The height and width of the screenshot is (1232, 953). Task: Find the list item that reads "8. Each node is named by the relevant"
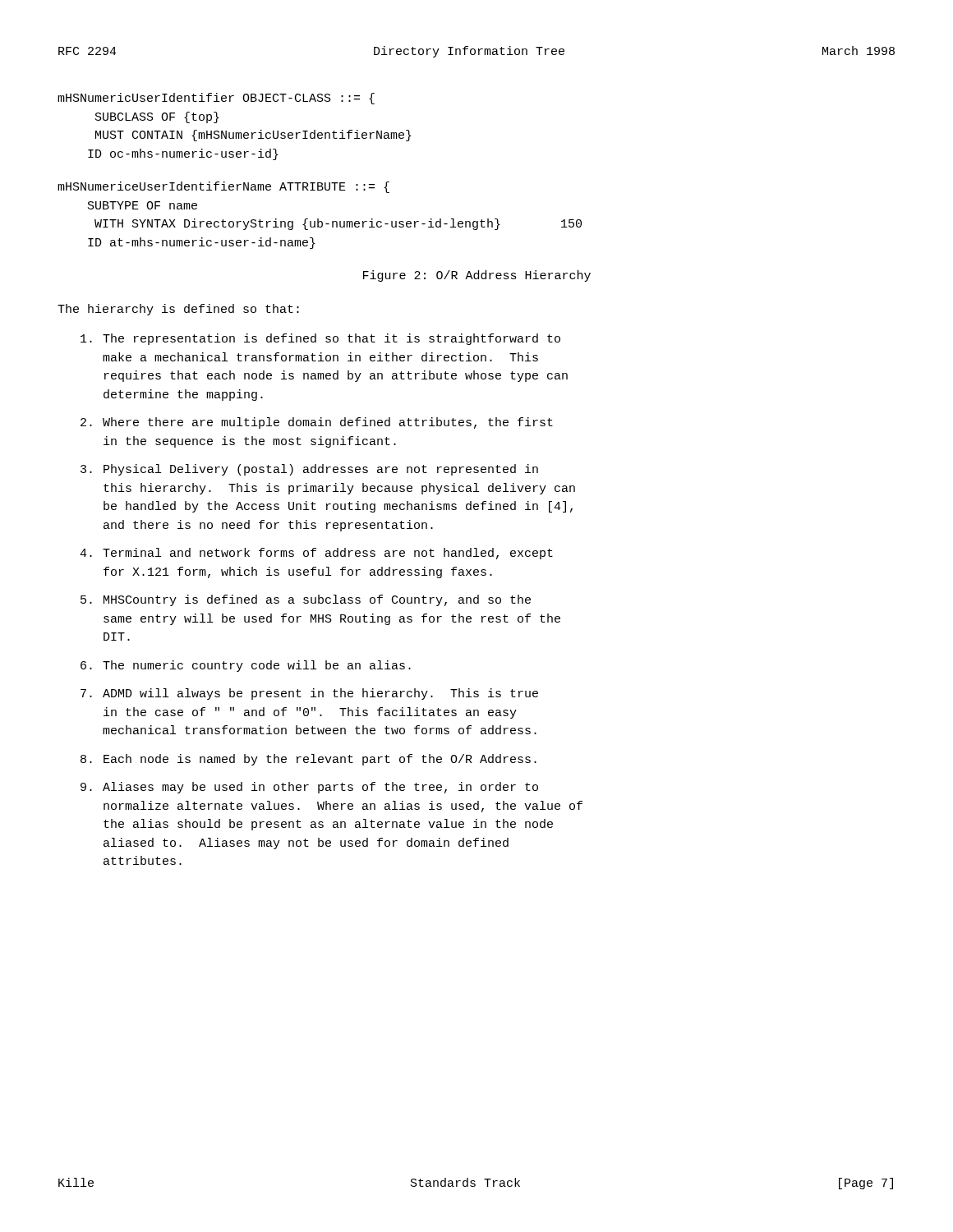coord(476,760)
